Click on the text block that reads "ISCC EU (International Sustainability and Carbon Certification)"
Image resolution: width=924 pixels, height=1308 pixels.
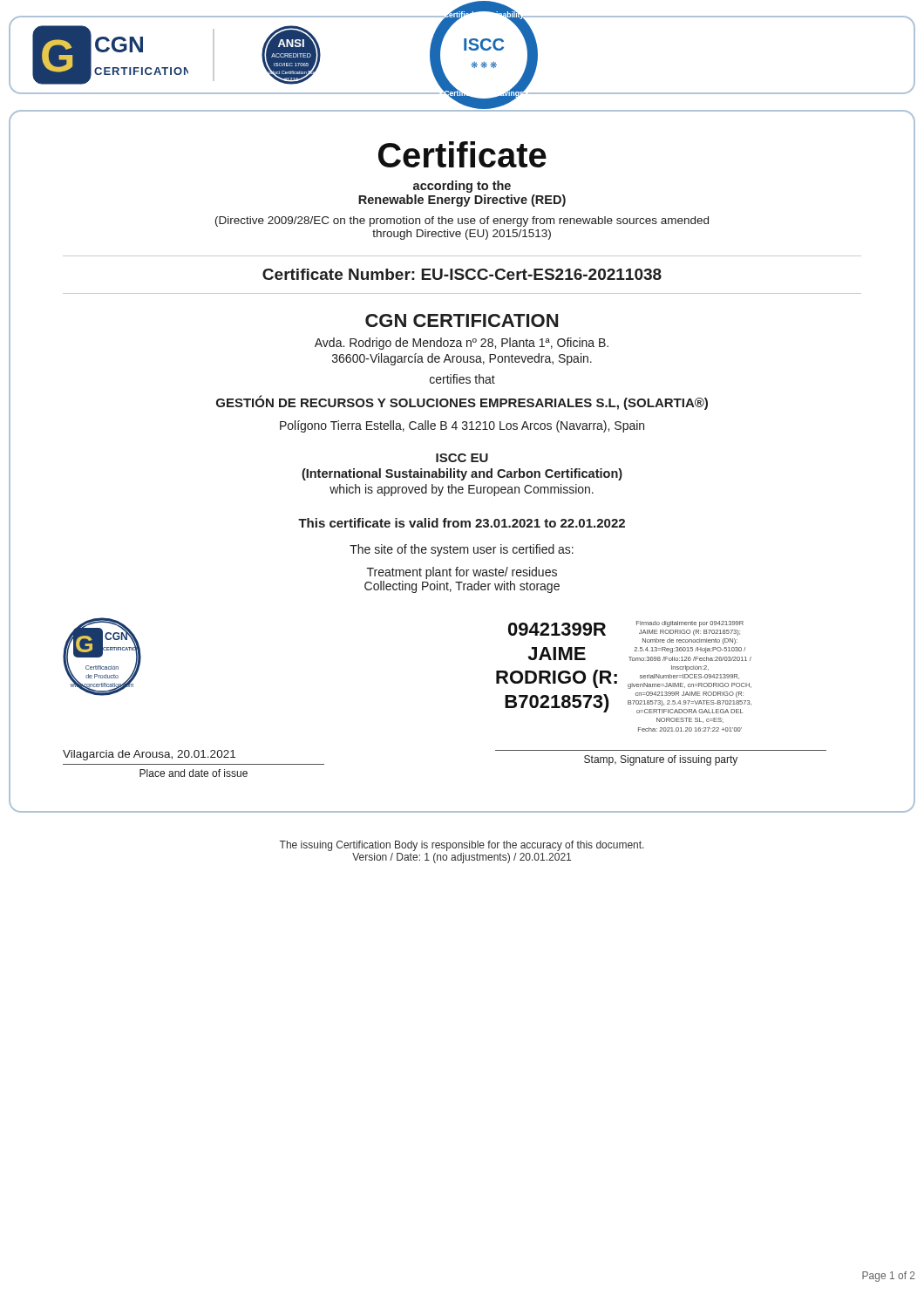pos(462,473)
